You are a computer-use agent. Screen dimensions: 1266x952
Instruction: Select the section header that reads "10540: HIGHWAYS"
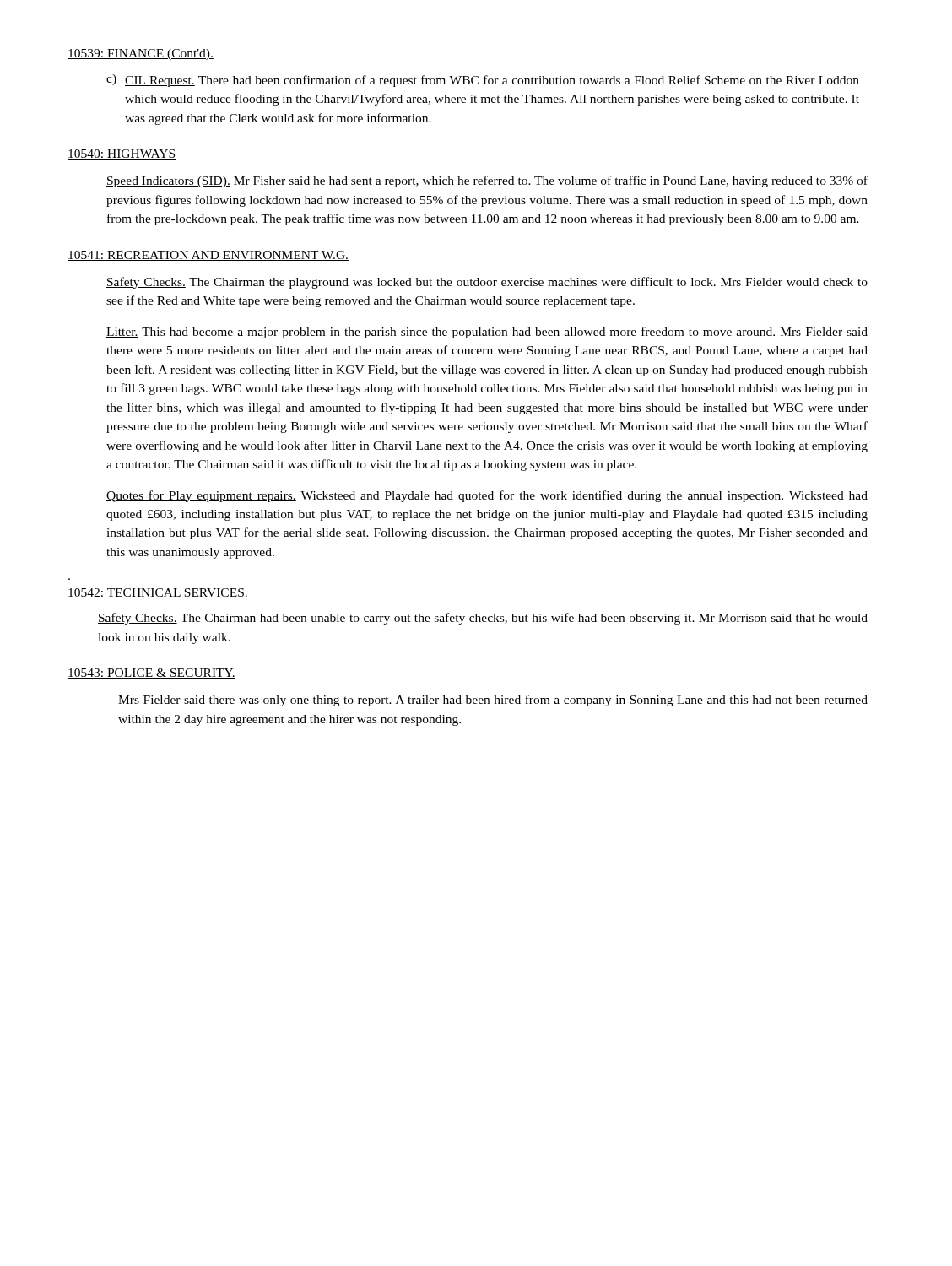pos(122,154)
